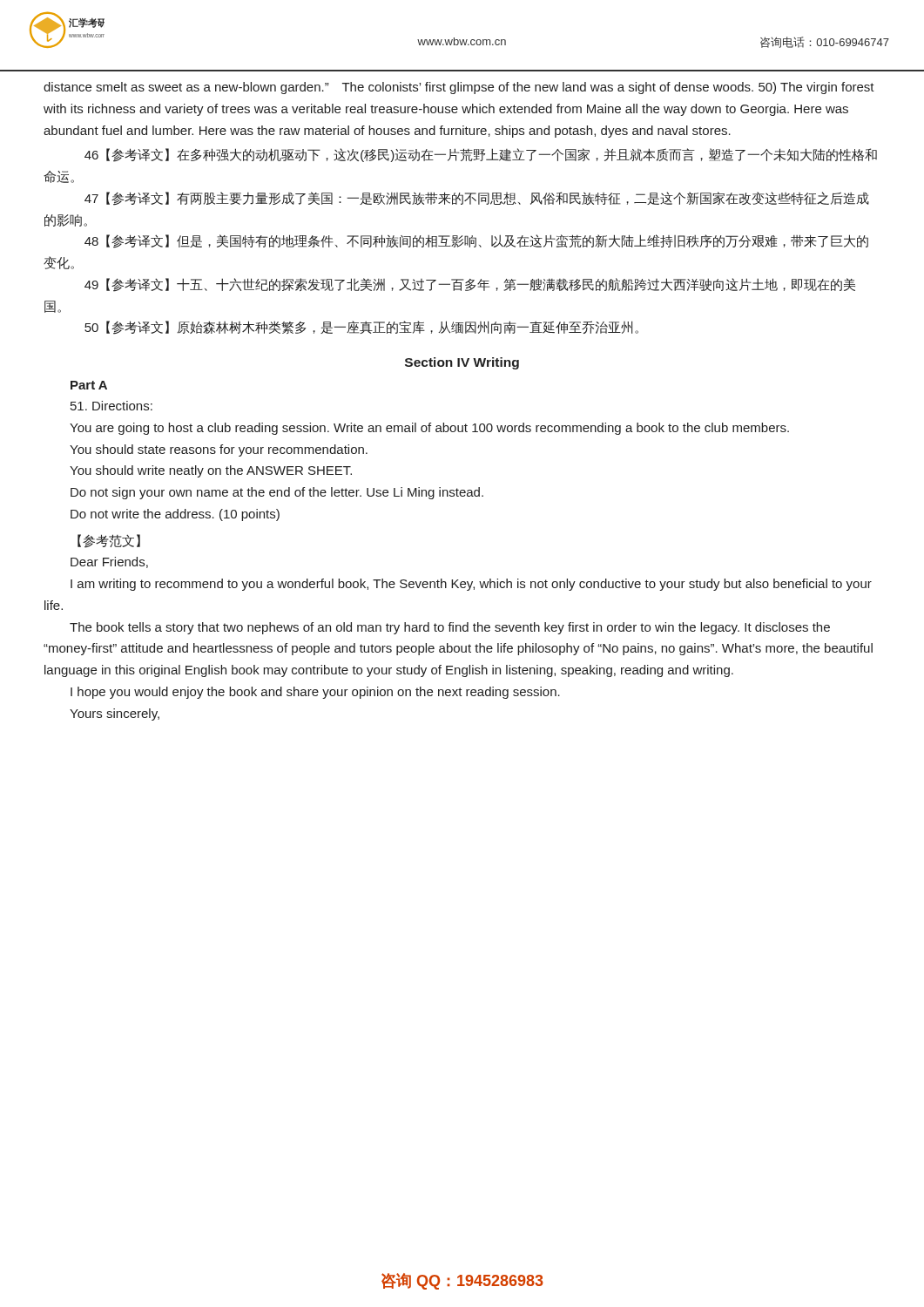Click on the text starting "Do not write the"
This screenshot has height=1307, width=924.
[175, 513]
